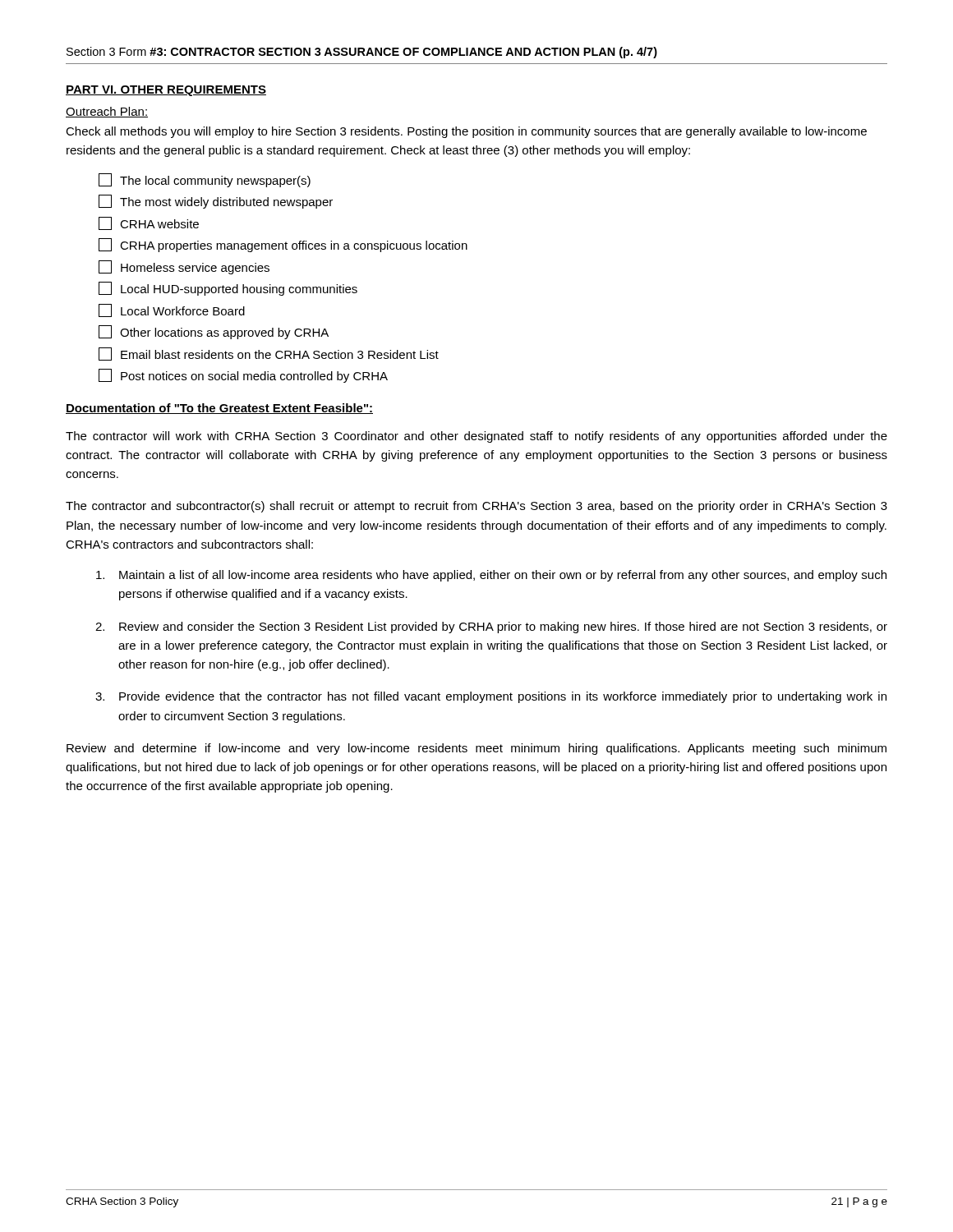953x1232 pixels.
Task: Find "The local community newspaper(s)" on this page
Action: coord(205,180)
